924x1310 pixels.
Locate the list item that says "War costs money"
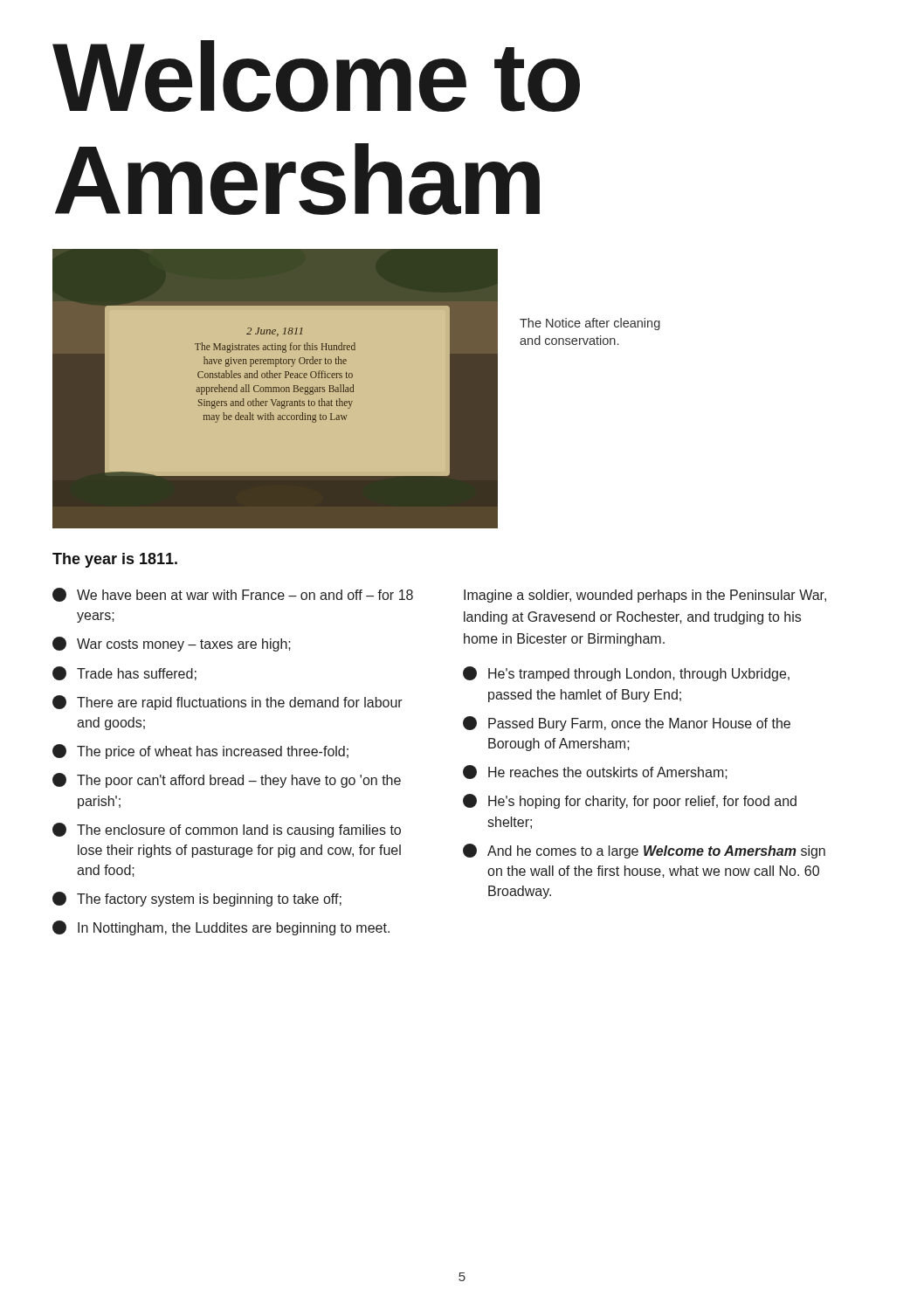[x=172, y=644]
